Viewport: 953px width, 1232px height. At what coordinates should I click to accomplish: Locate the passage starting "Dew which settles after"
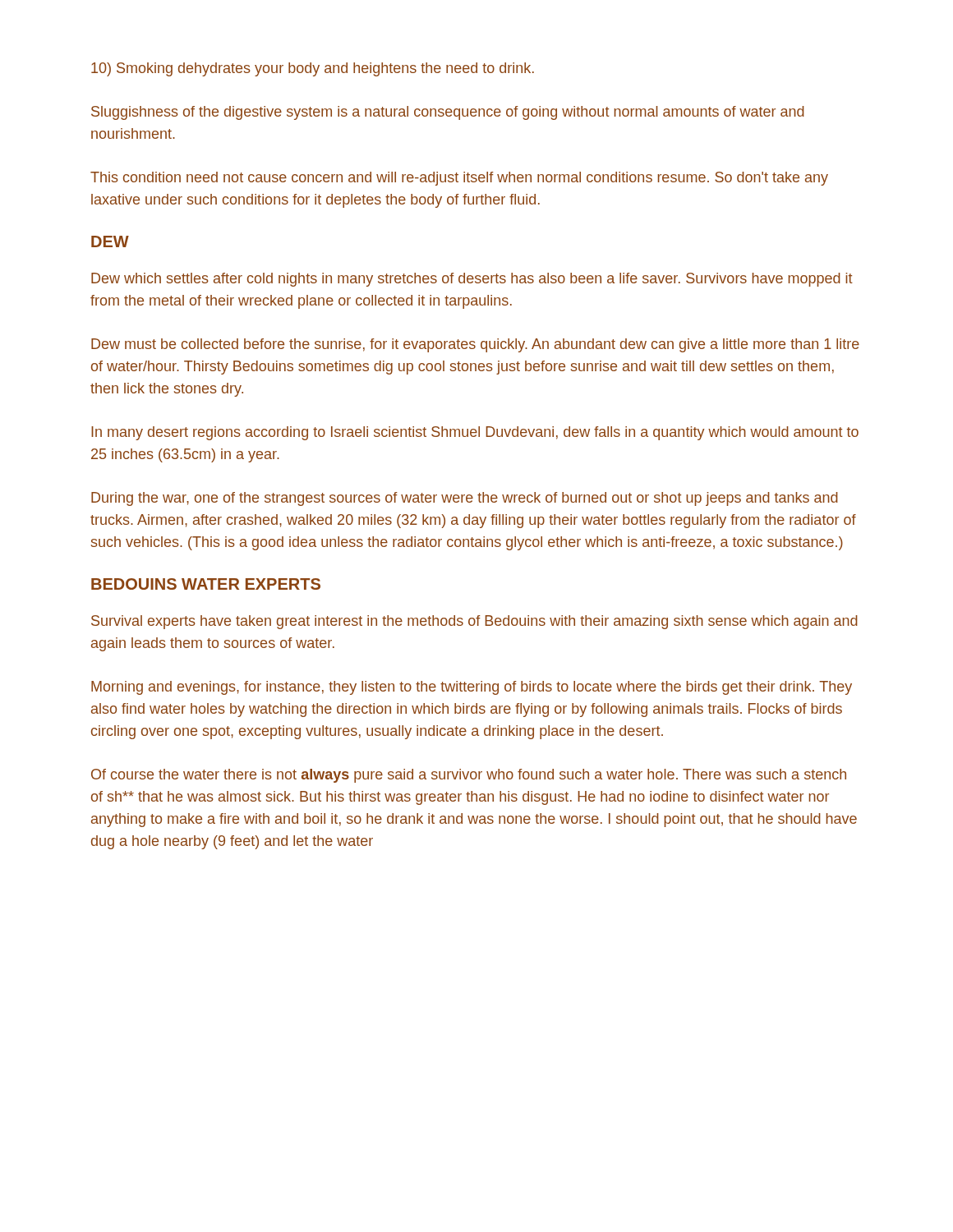point(471,290)
